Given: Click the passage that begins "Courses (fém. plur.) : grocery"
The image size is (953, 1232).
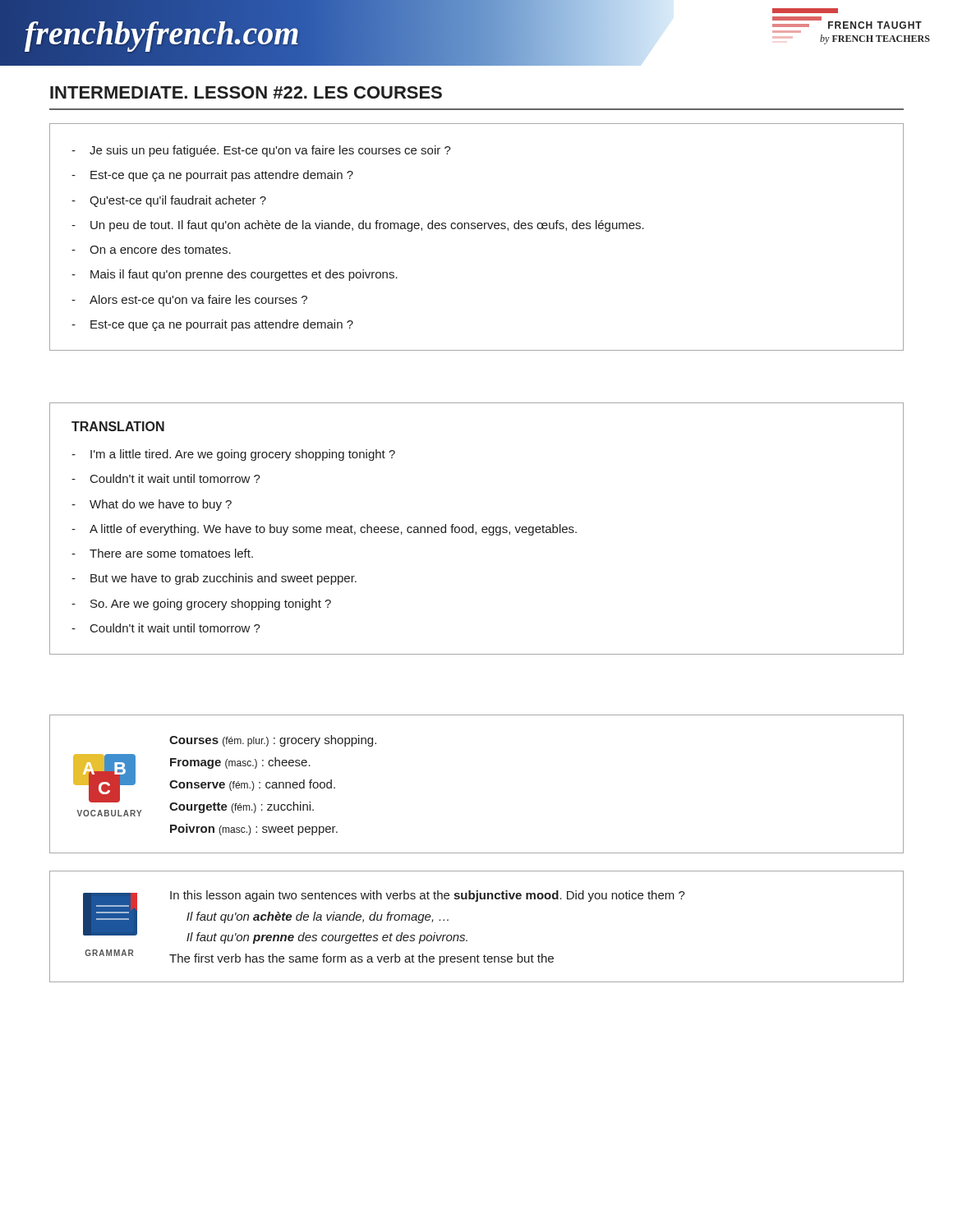Looking at the screenshot, I should [273, 784].
